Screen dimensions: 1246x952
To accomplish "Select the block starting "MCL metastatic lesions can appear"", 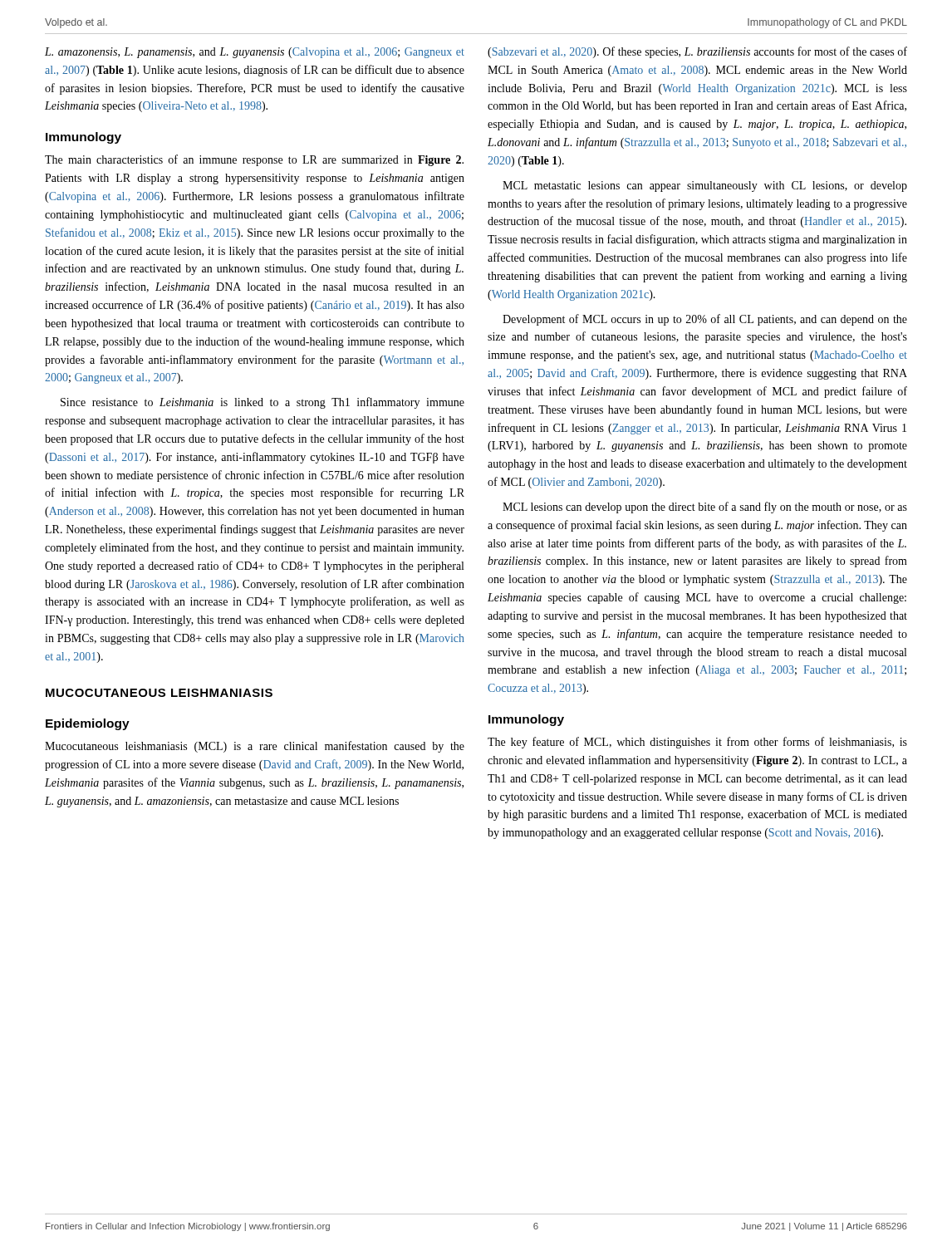I will click(x=697, y=240).
